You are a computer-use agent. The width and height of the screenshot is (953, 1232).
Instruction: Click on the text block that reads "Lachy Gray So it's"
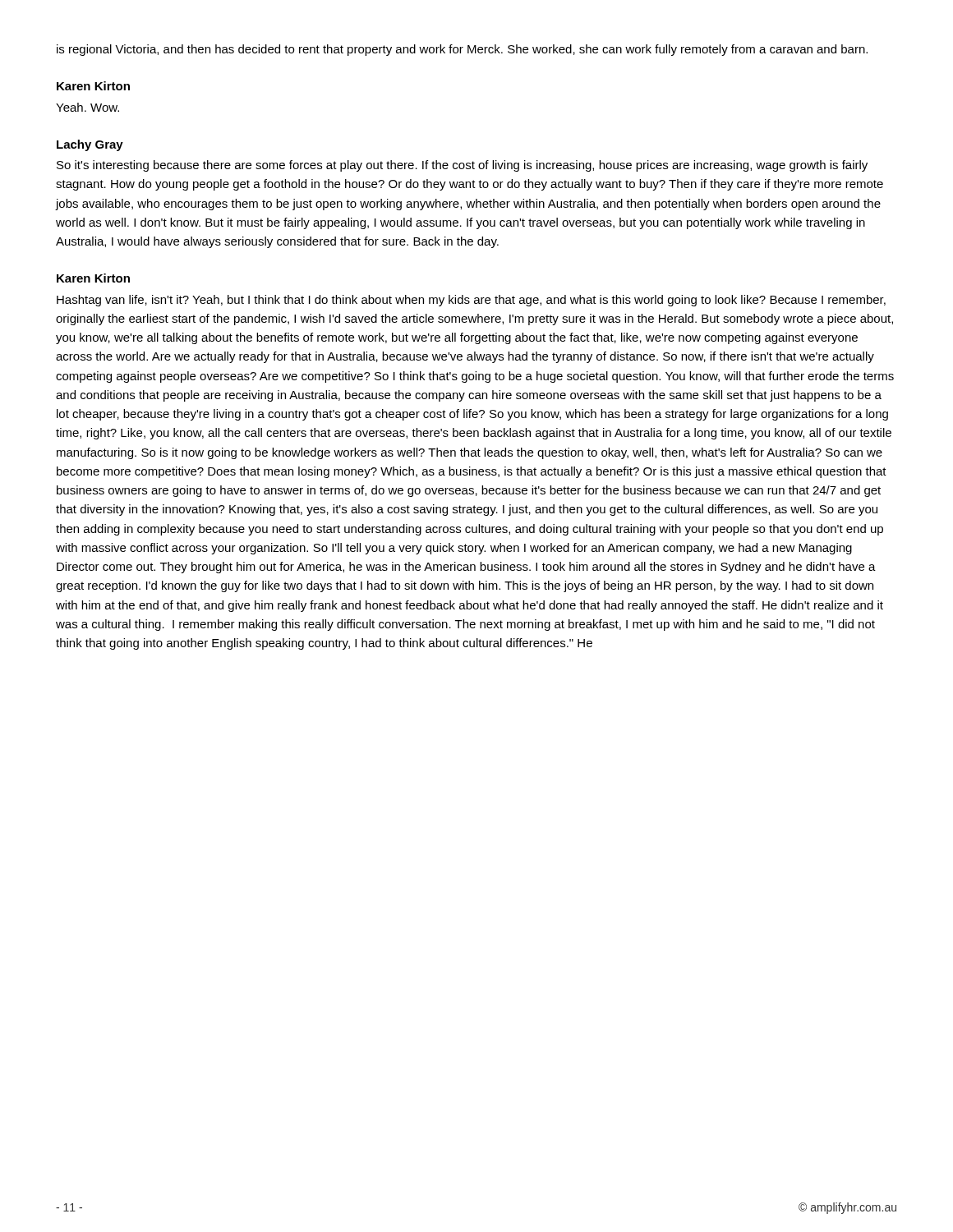[476, 193]
